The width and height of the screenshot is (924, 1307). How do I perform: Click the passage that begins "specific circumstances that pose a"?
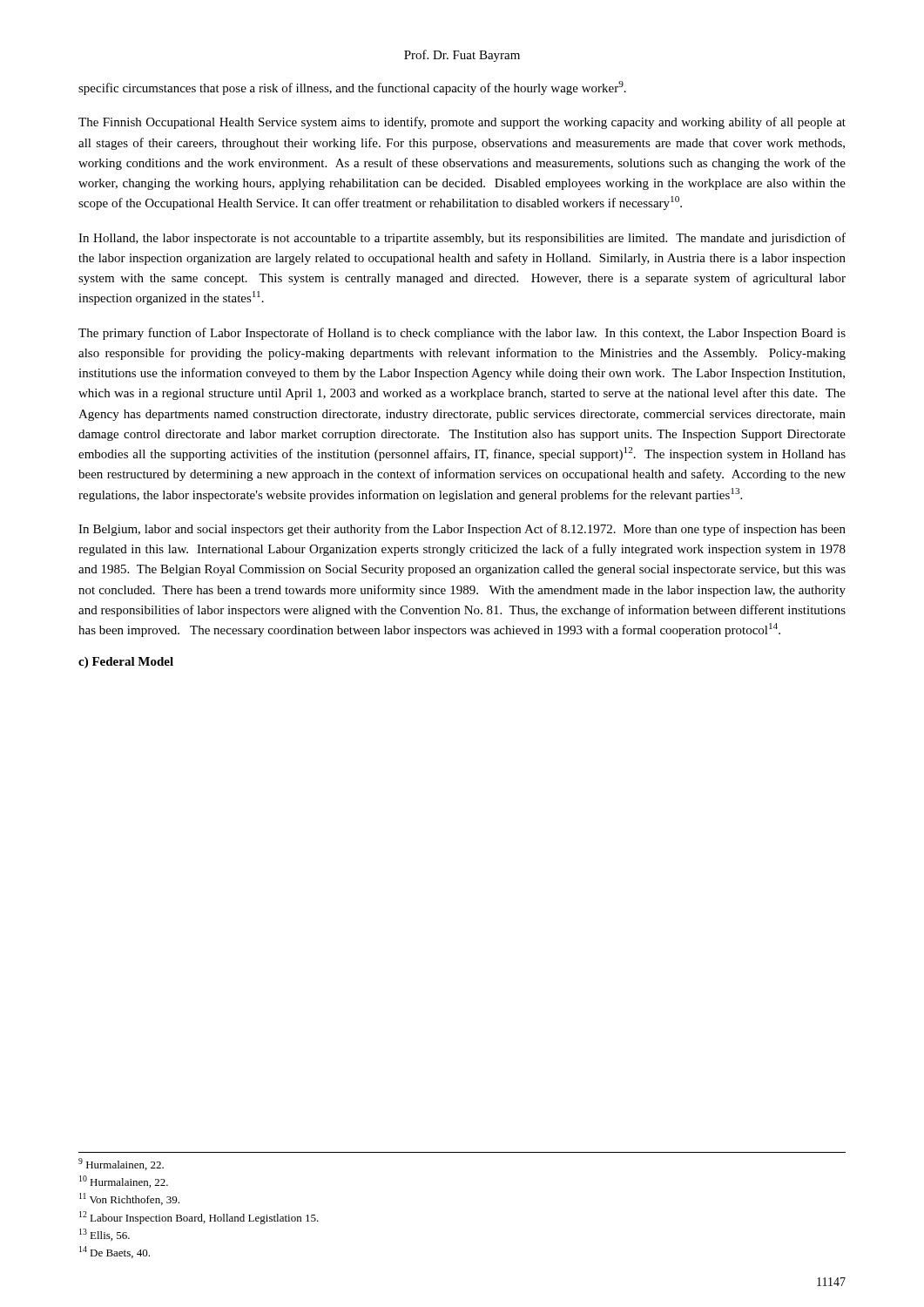[x=353, y=87]
